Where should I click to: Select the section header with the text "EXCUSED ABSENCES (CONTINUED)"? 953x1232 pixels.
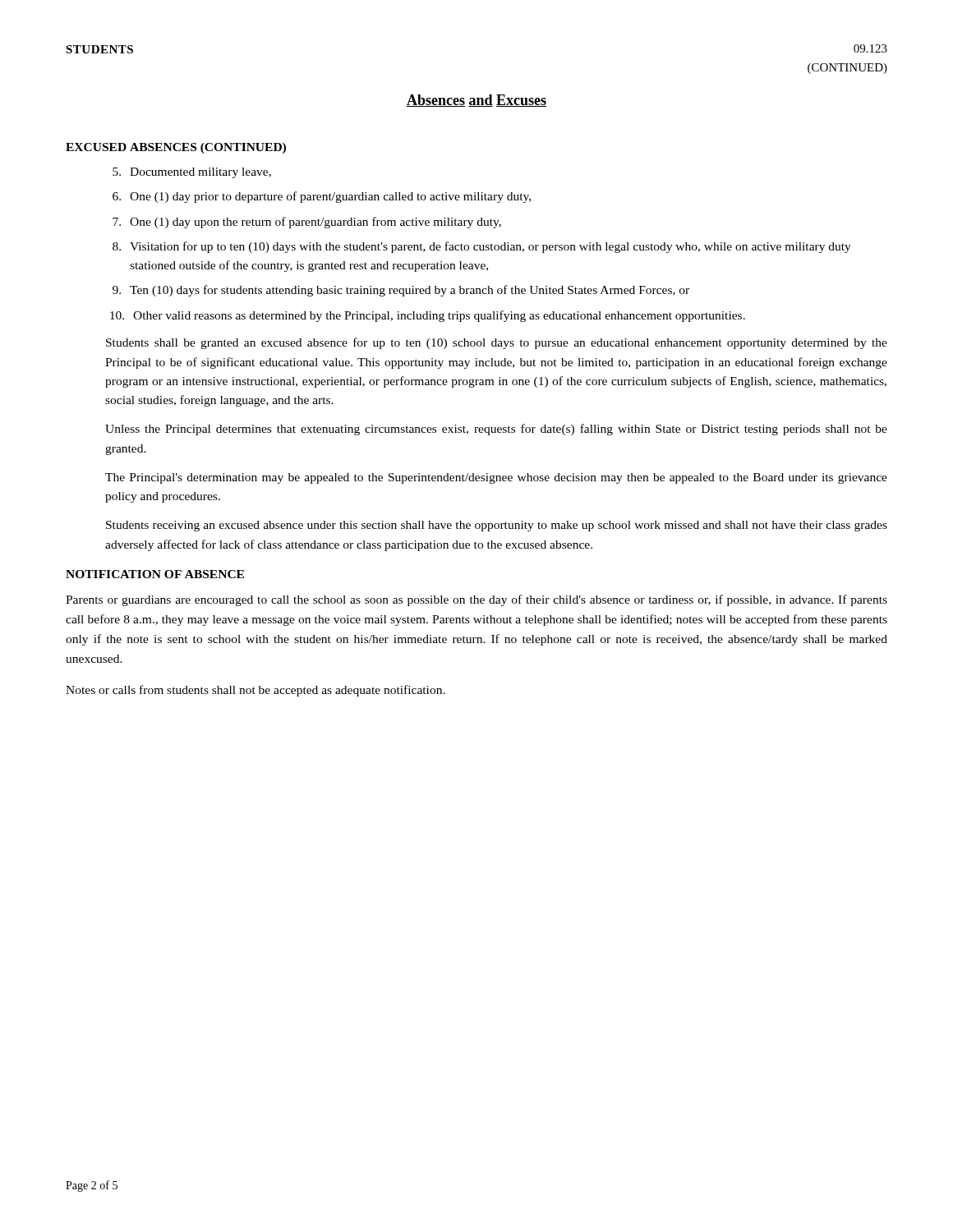(176, 147)
